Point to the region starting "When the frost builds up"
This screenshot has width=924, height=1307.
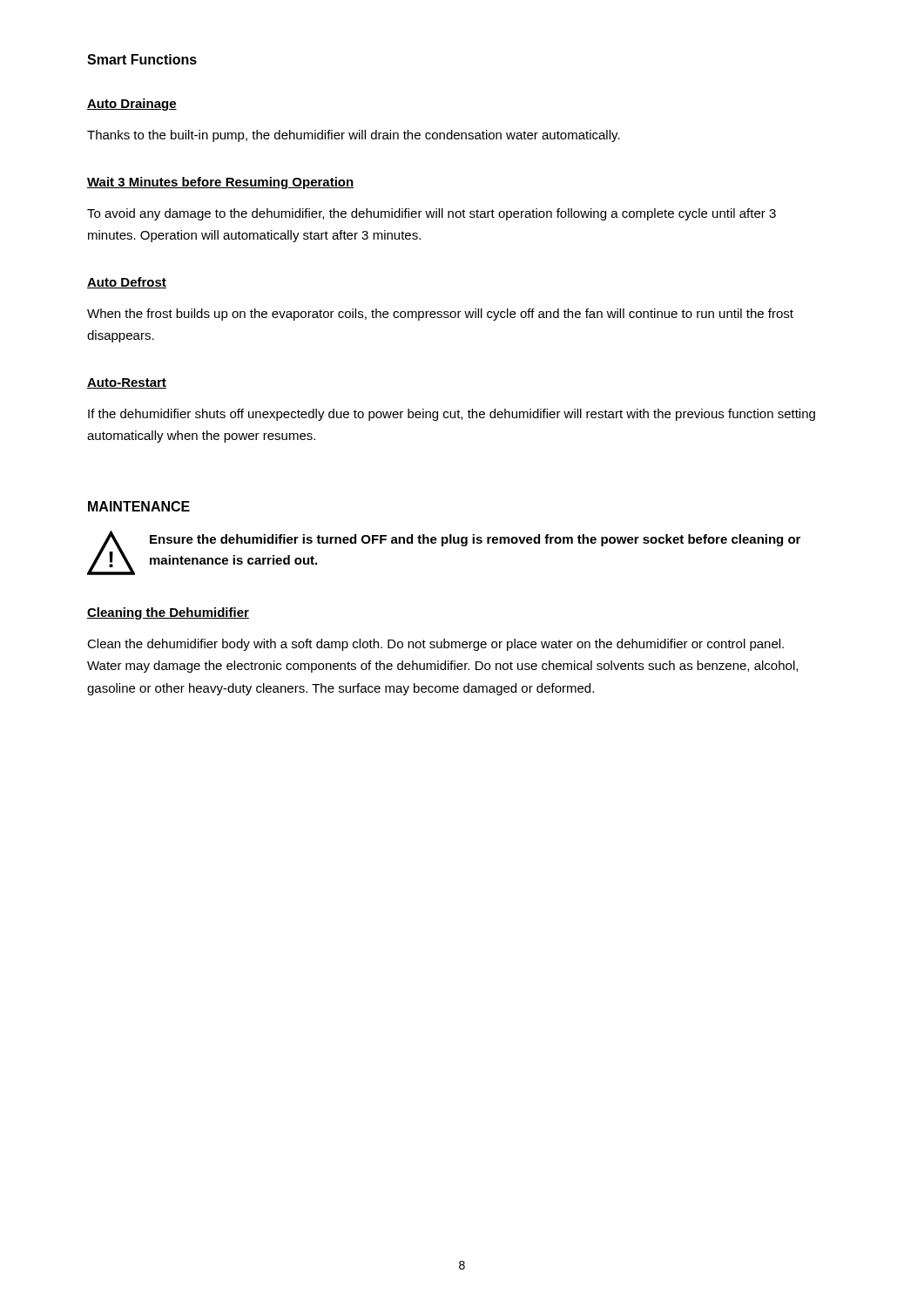(x=453, y=324)
